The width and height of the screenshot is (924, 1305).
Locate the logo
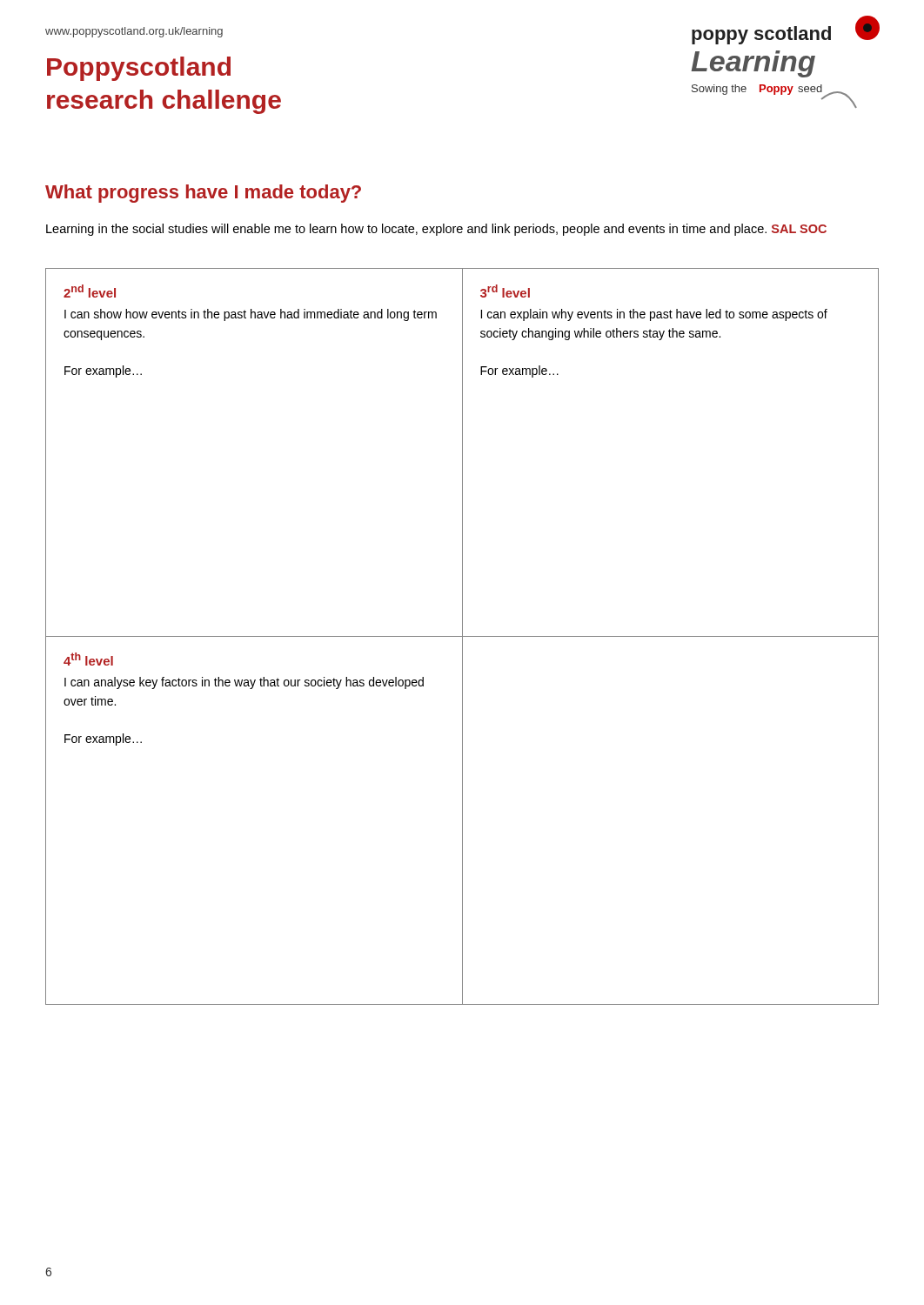click(782, 64)
